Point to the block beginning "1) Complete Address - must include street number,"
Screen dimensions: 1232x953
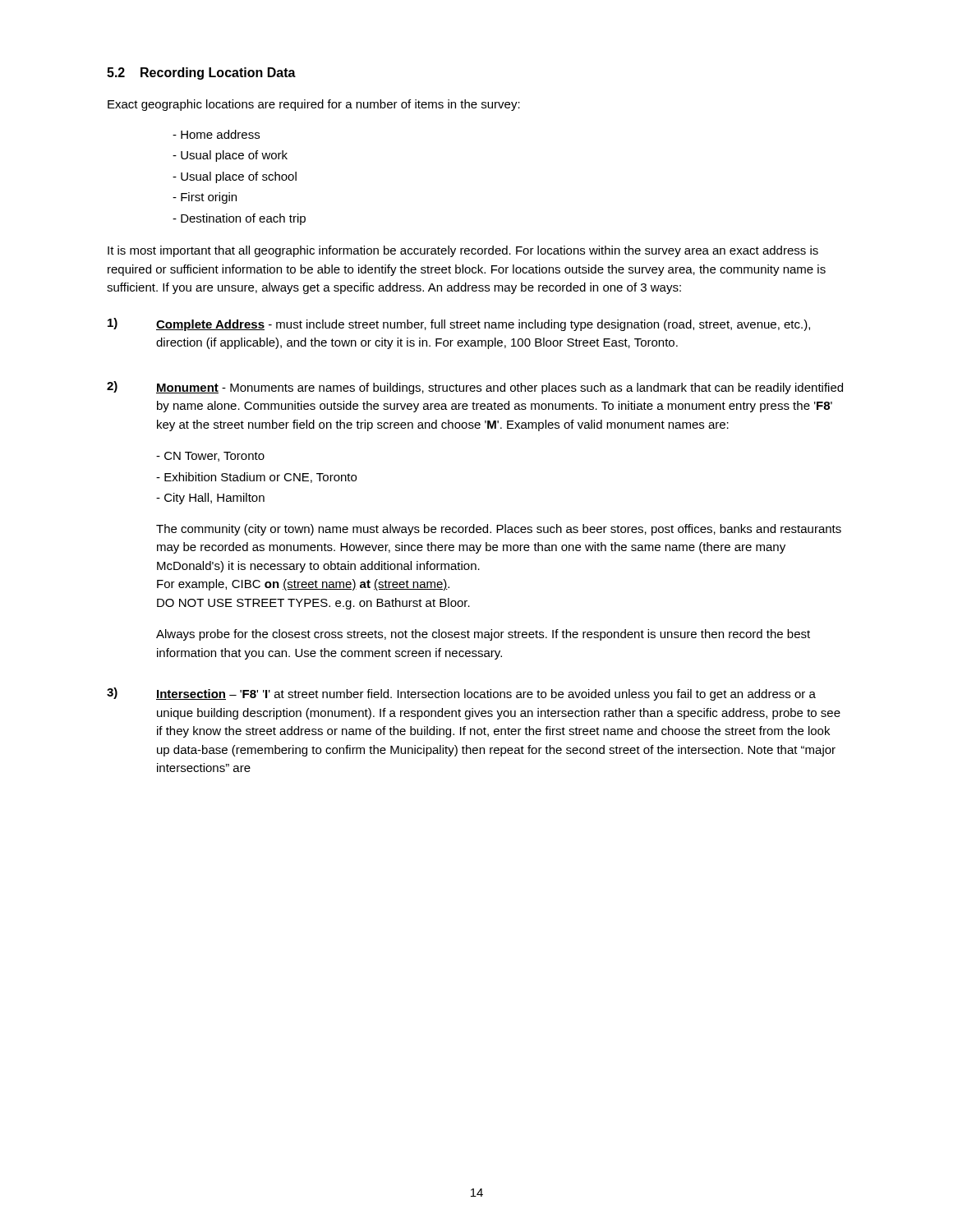coord(476,334)
